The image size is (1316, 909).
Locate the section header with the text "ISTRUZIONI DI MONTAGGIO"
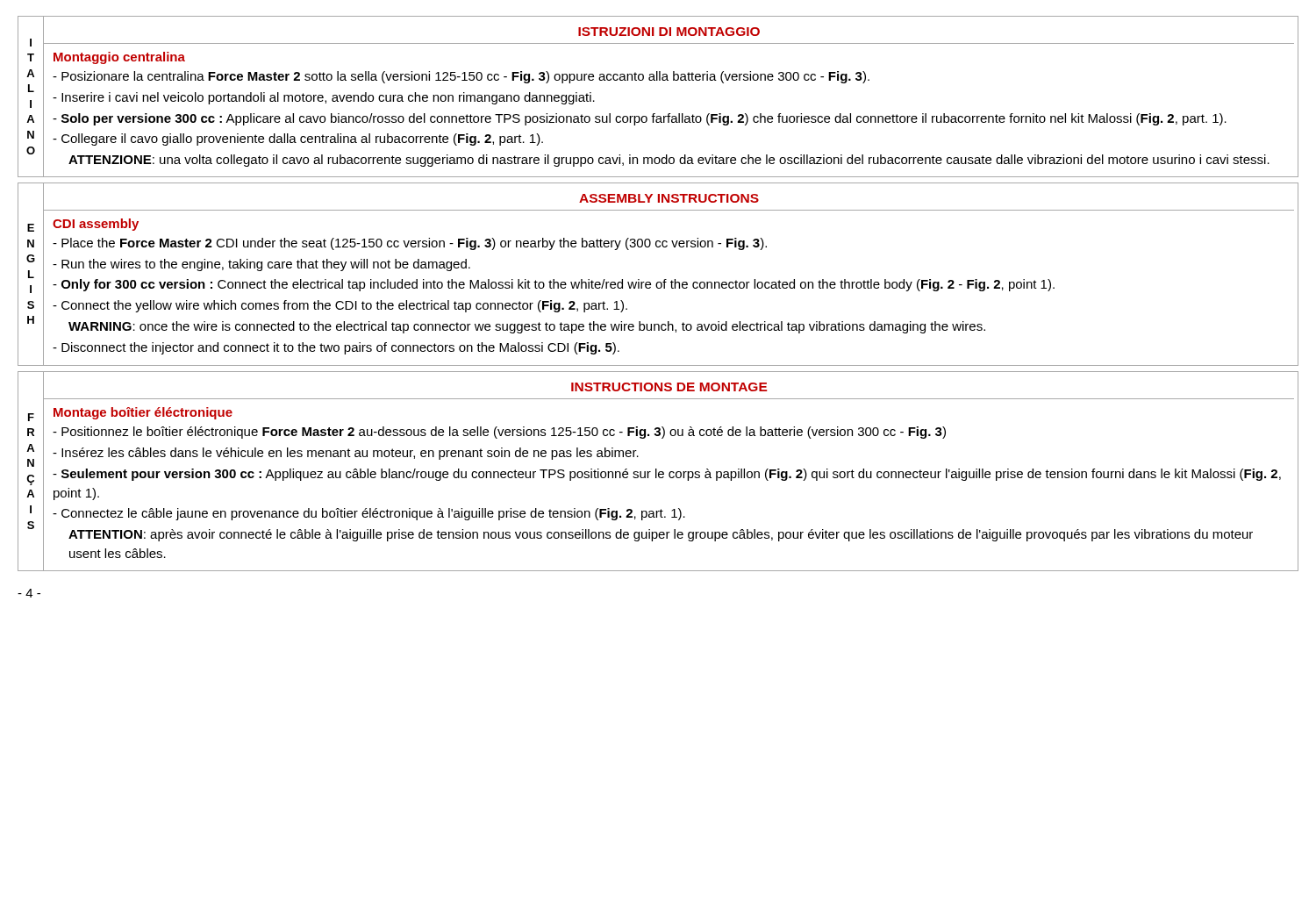point(669,31)
